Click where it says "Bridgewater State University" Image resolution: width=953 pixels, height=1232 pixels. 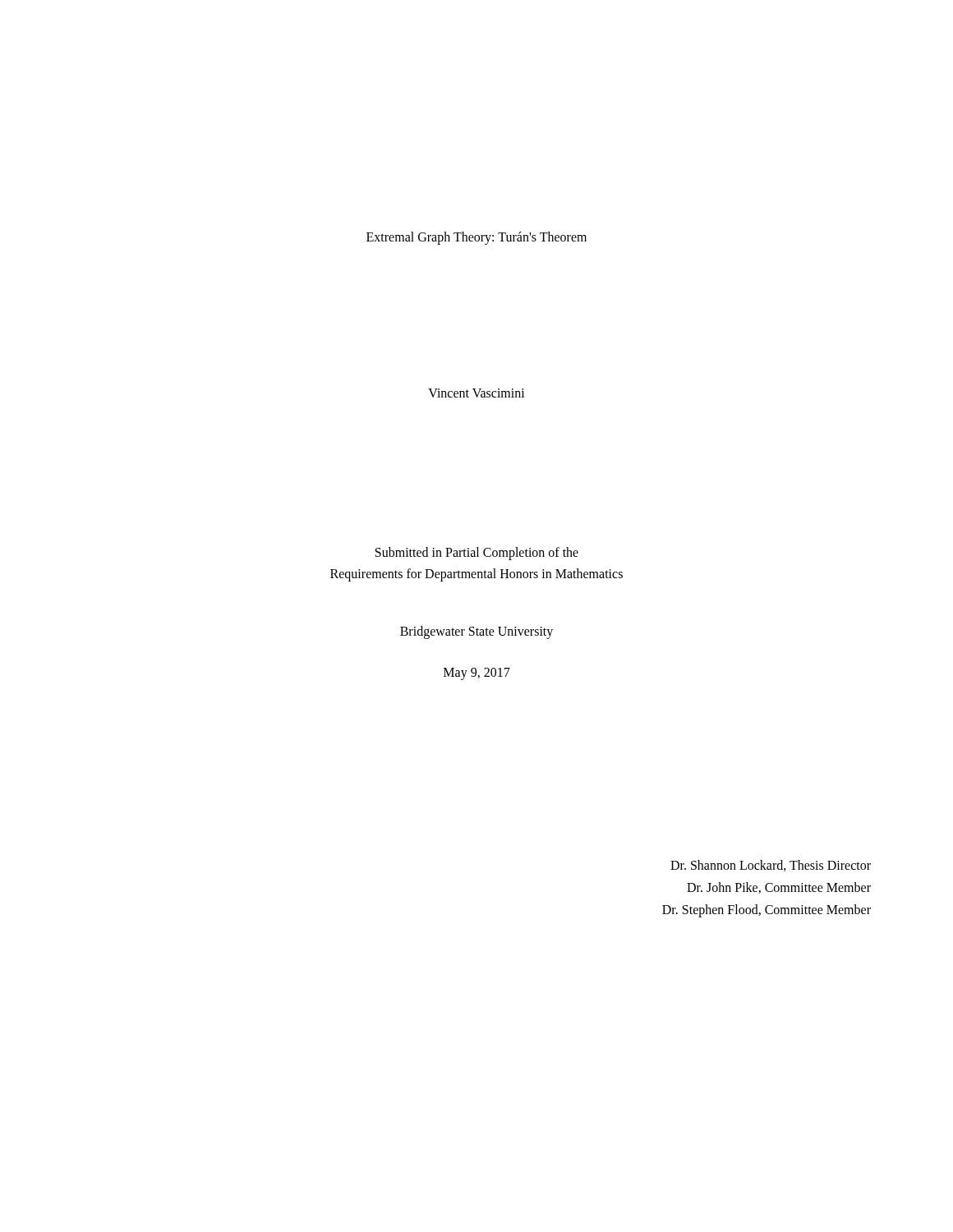tap(476, 631)
